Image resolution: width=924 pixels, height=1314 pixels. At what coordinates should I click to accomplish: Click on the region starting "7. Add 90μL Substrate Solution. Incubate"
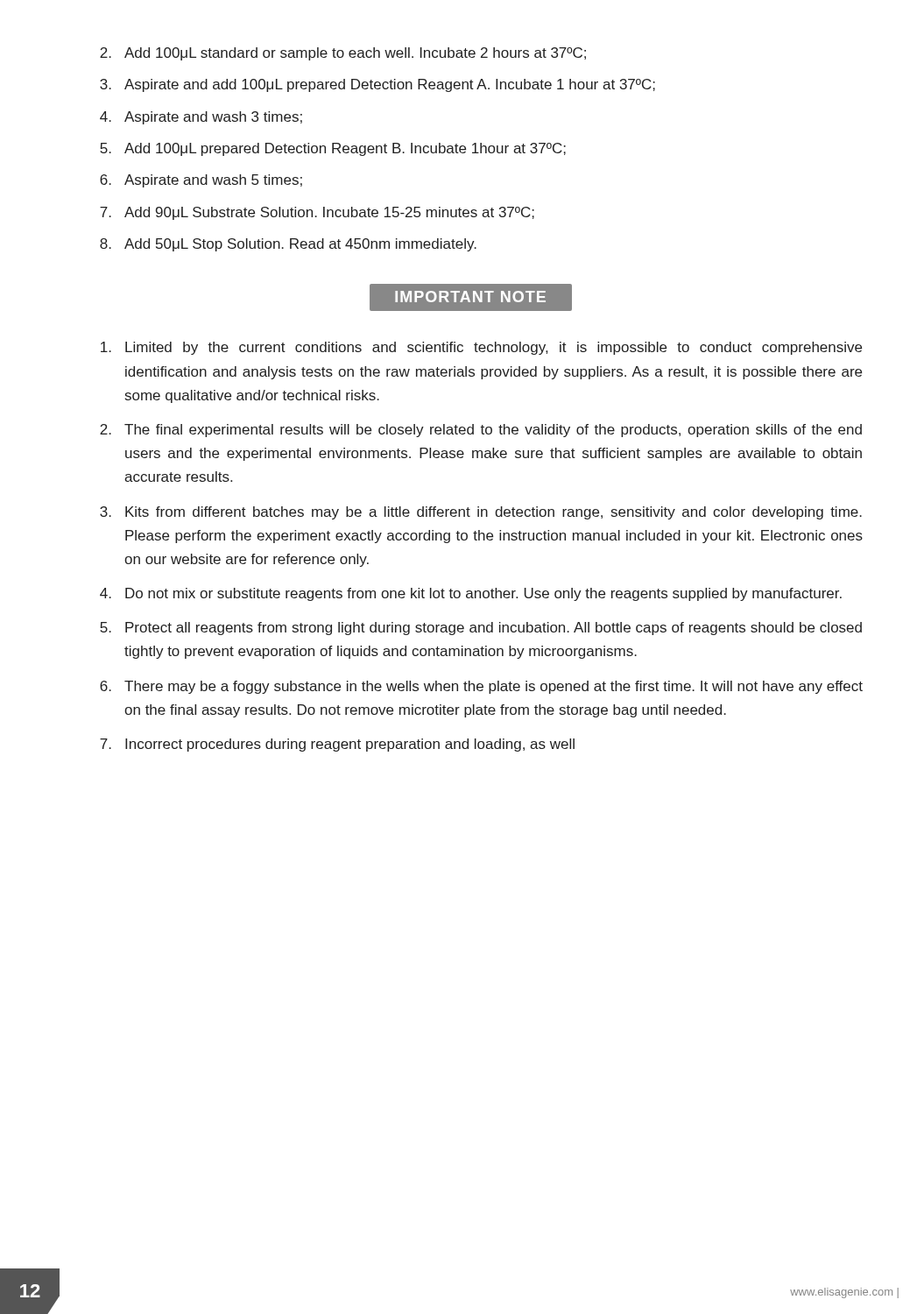(x=471, y=213)
